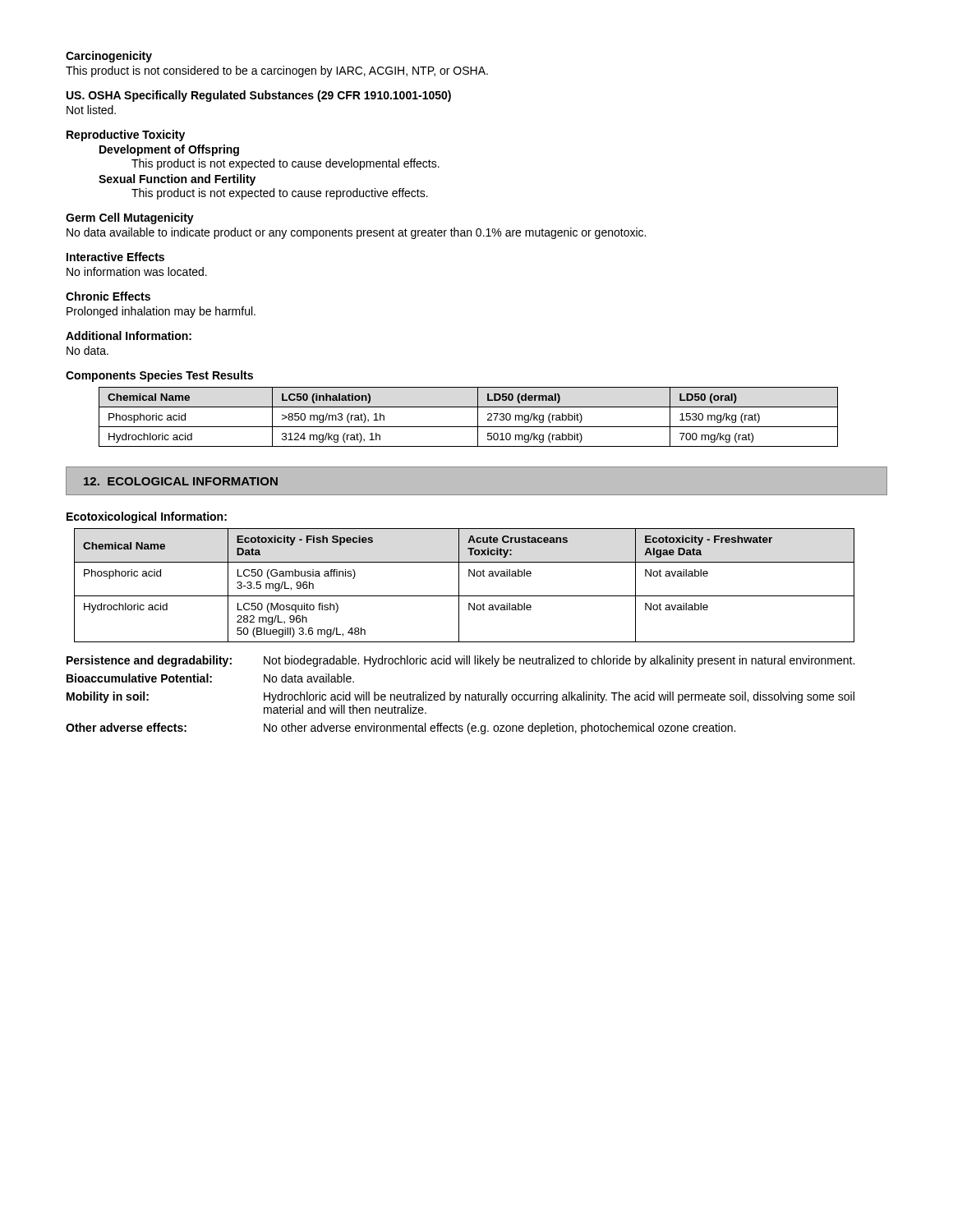The image size is (953, 1232).
Task: Click on the text containing "No data."
Action: 87,351
